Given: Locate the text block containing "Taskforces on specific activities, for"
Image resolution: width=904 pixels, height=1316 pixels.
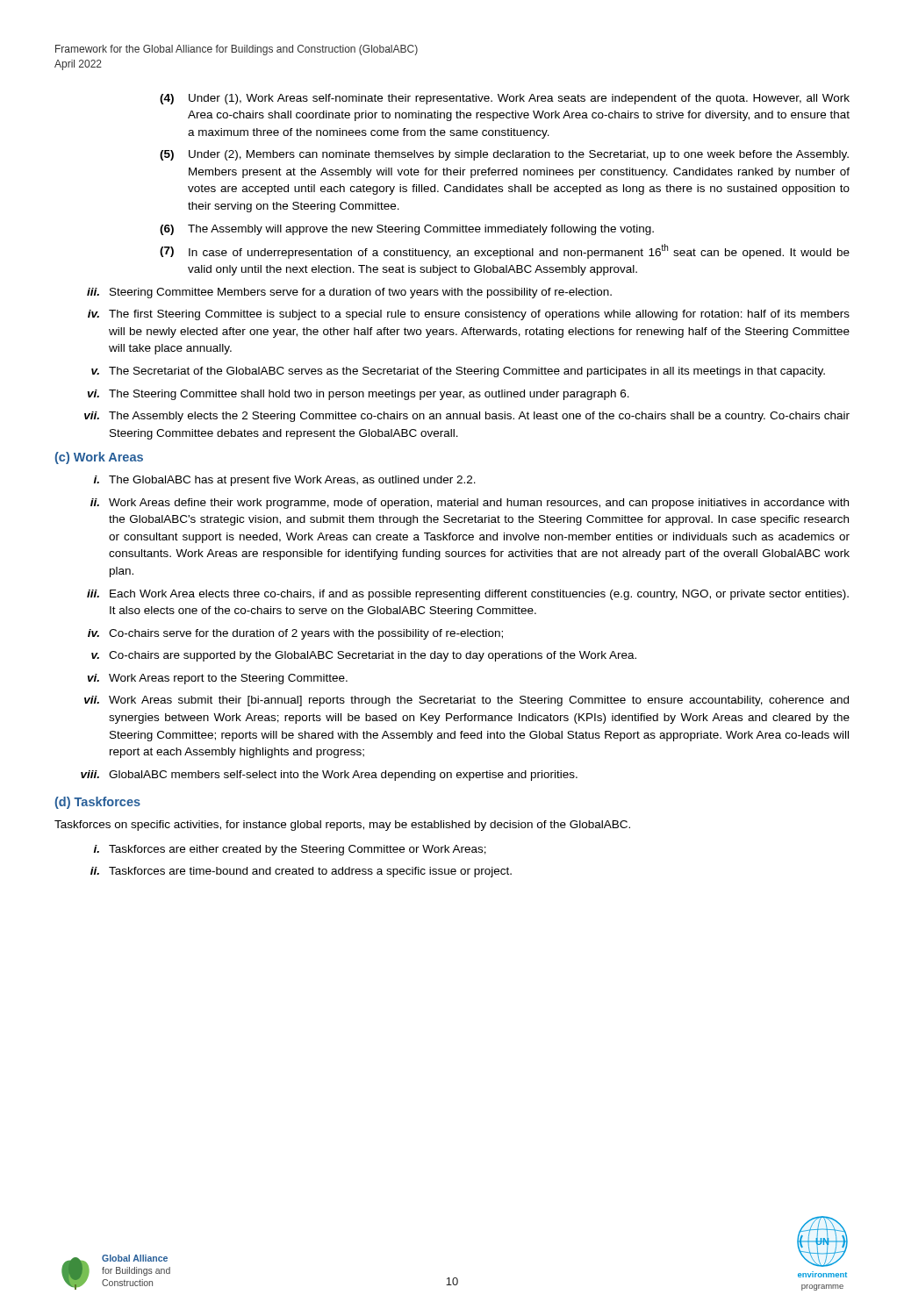Looking at the screenshot, I should pos(343,824).
